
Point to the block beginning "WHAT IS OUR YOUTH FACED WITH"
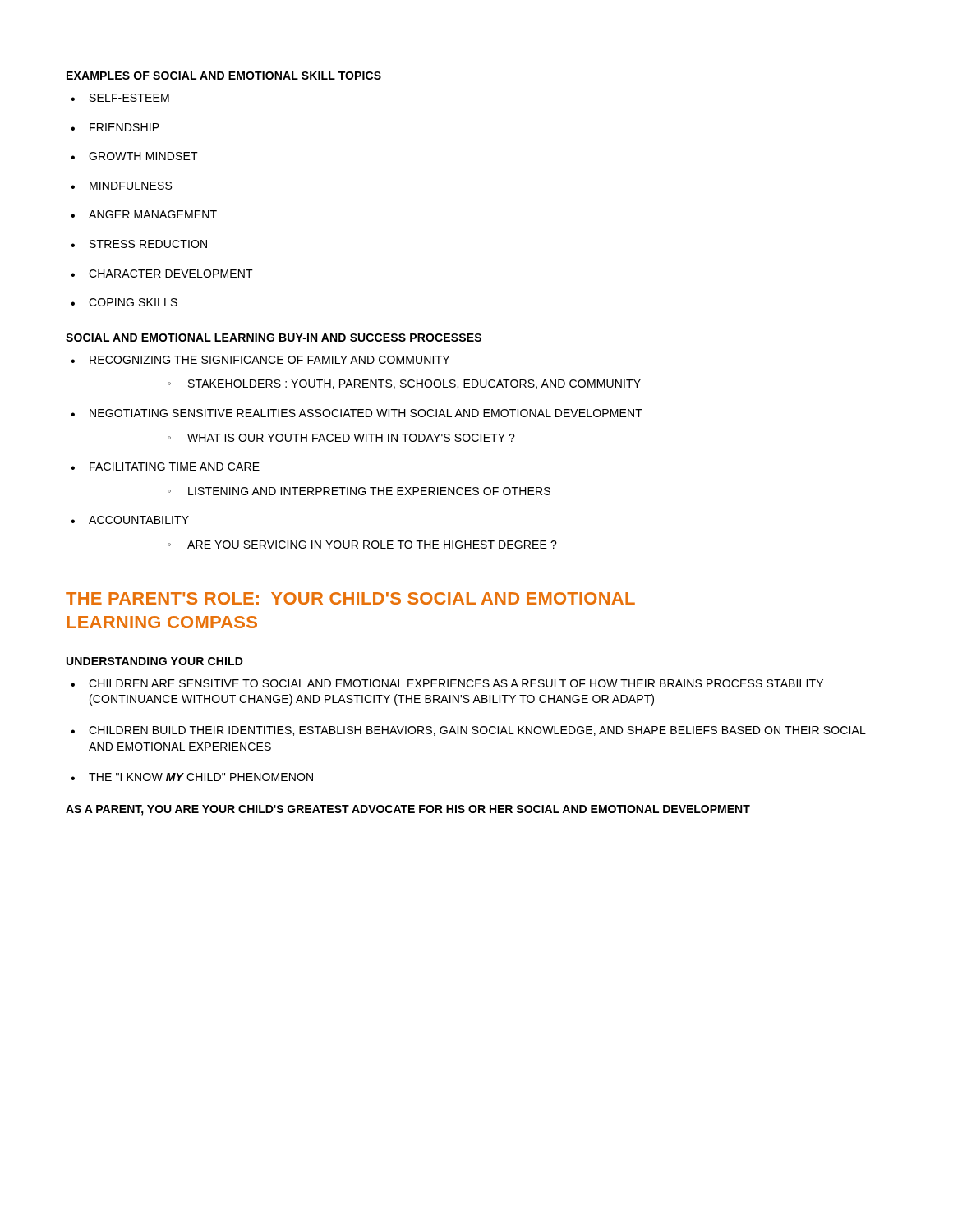(351, 437)
